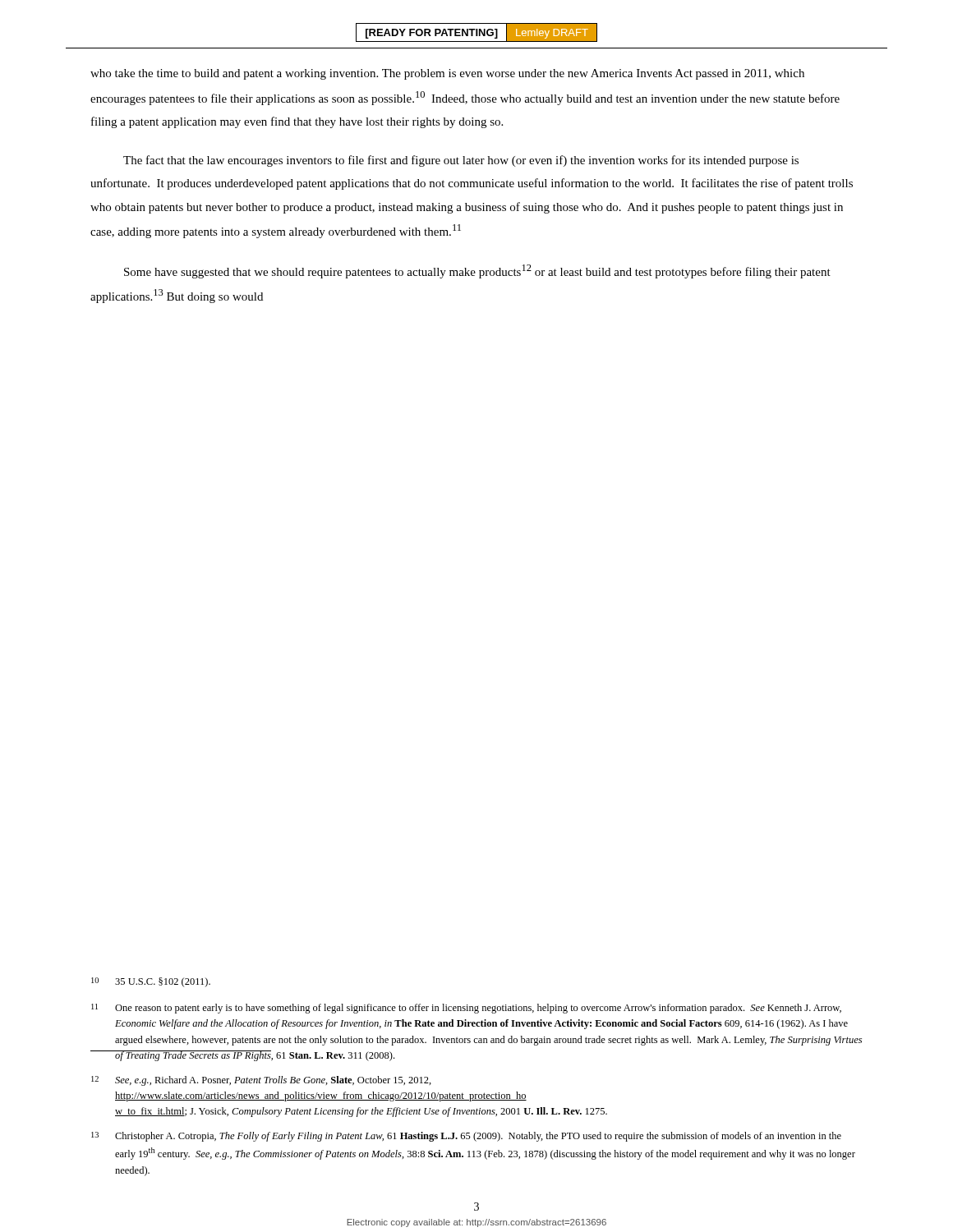Viewport: 953px width, 1232px height.
Task: Click on the footnote containing "13 Christopher A. Cotropia,"
Action: pos(476,1153)
